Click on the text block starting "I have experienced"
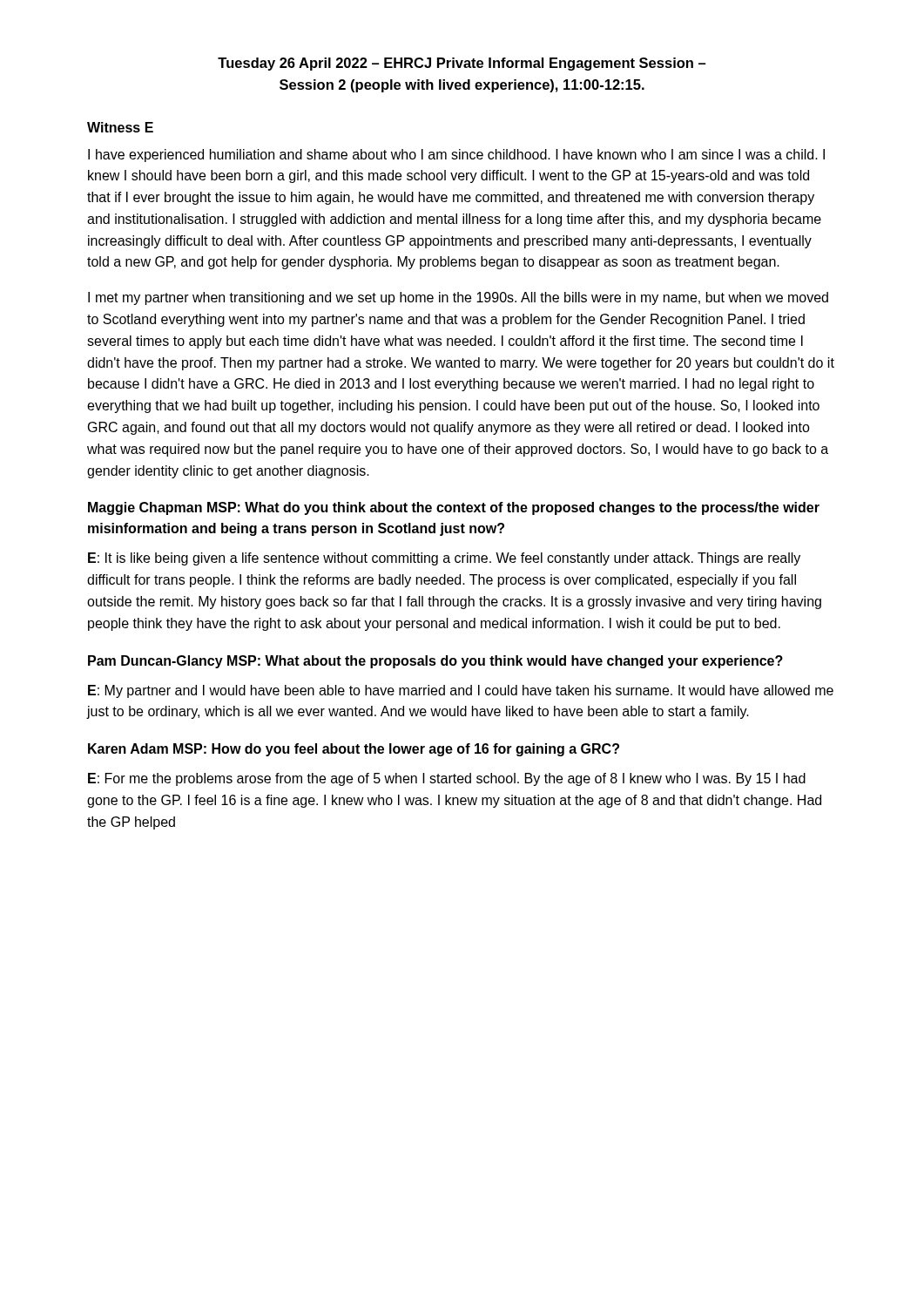This screenshot has height=1307, width=924. coord(457,208)
